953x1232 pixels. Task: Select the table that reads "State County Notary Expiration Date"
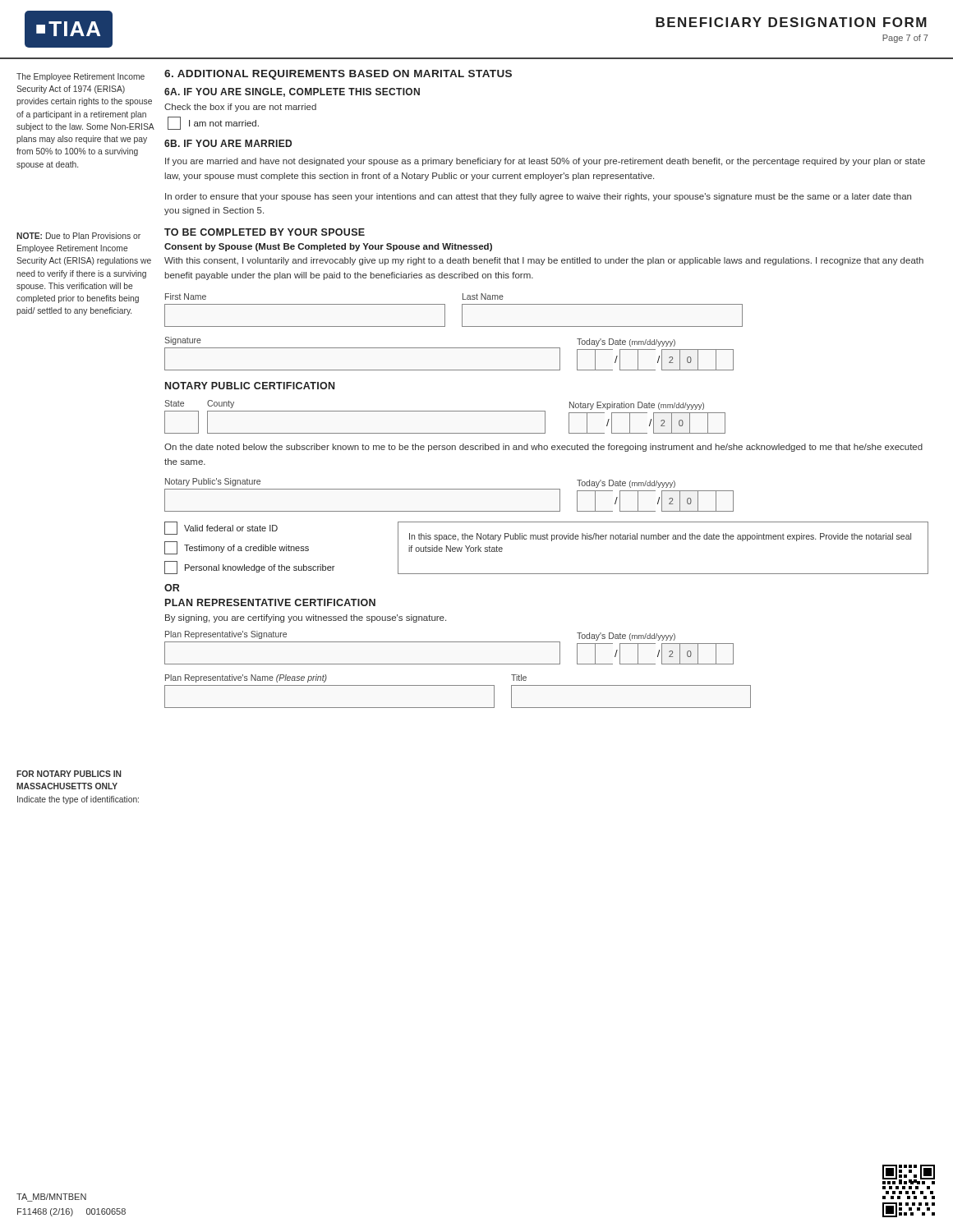coord(546,416)
